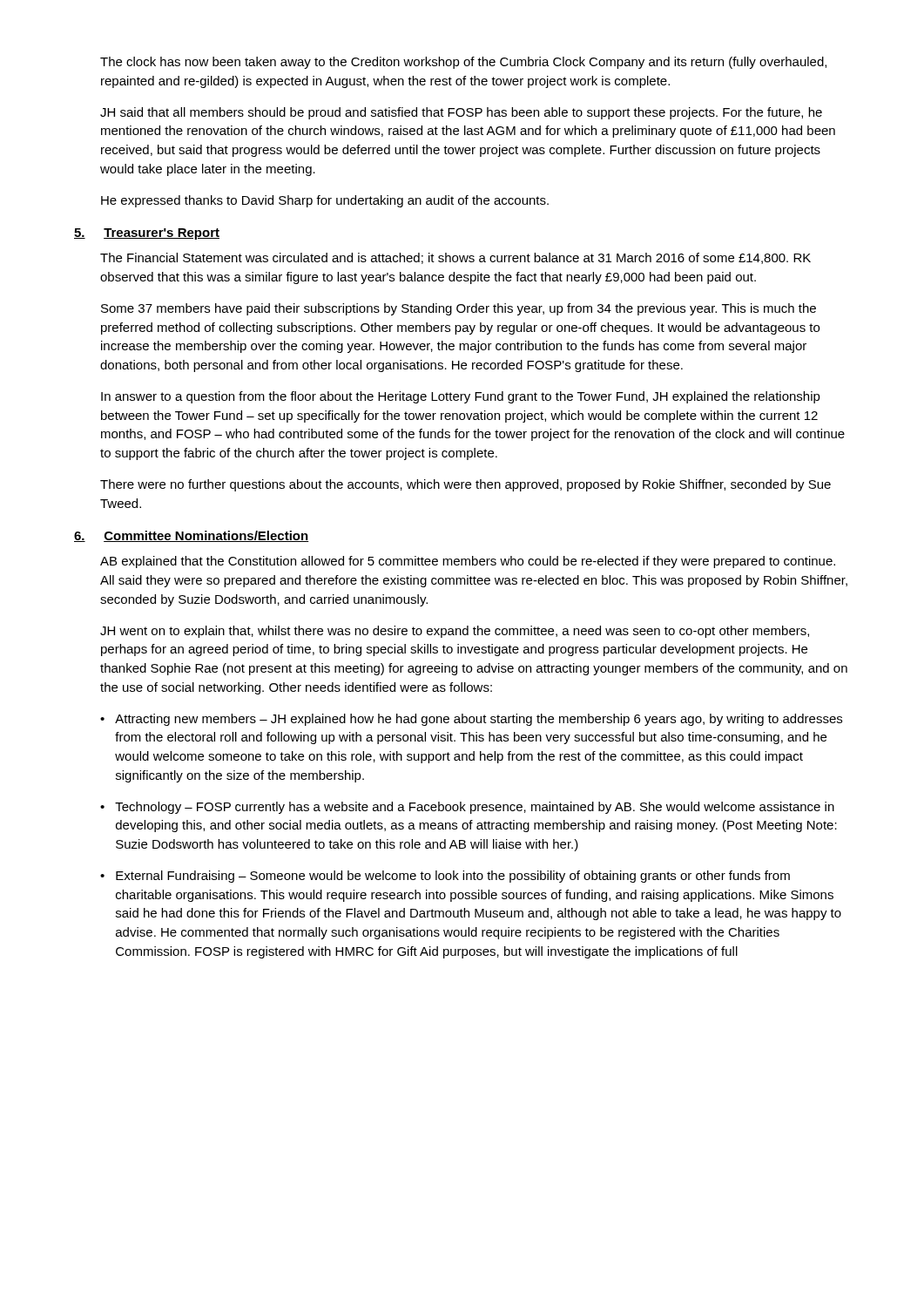Find the list item that says "External Fundraising – Someone would be"
The width and height of the screenshot is (924, 1307).
(x=483, y=913)
